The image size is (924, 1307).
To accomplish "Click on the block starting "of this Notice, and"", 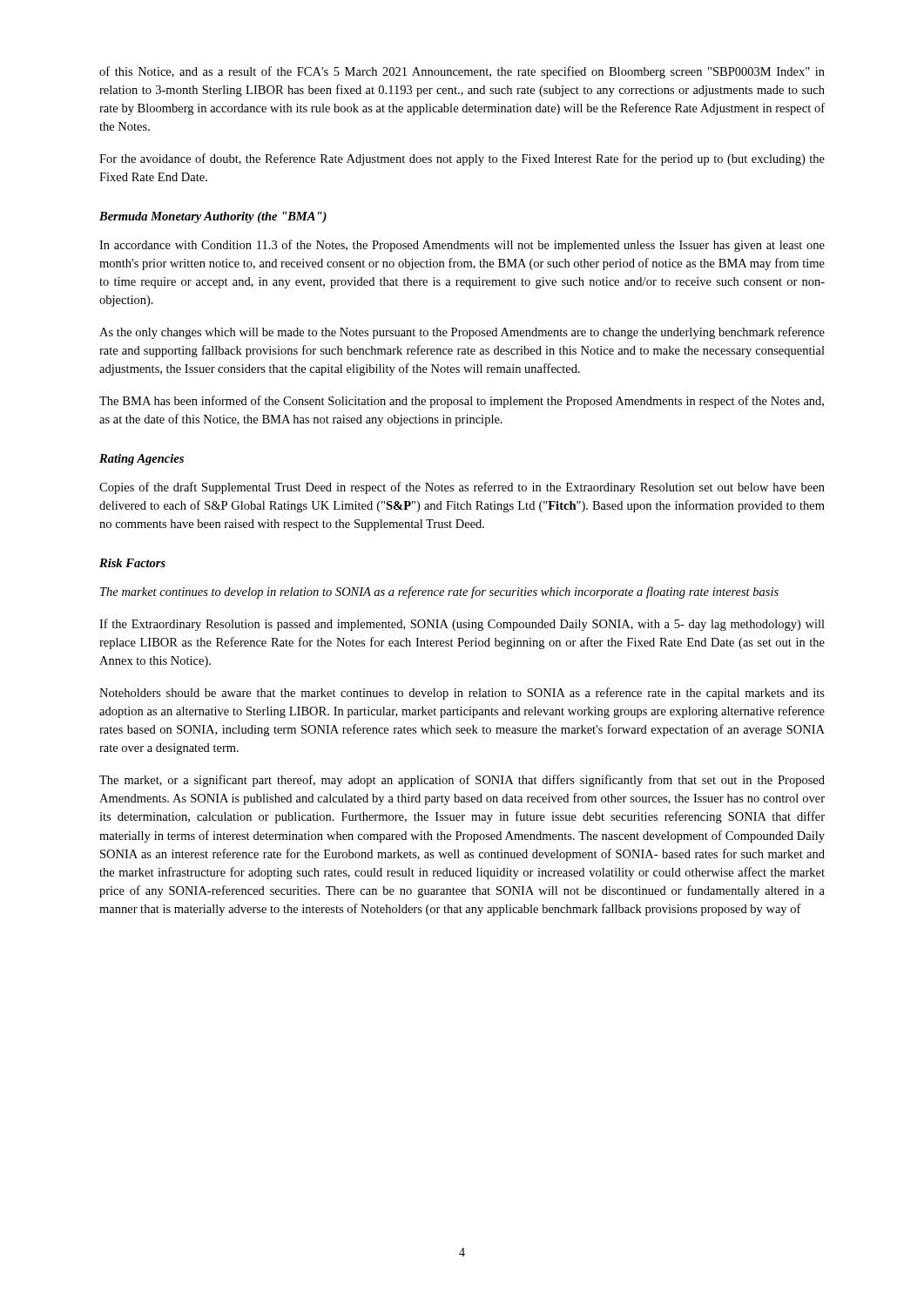I will (x=462, y=99).
